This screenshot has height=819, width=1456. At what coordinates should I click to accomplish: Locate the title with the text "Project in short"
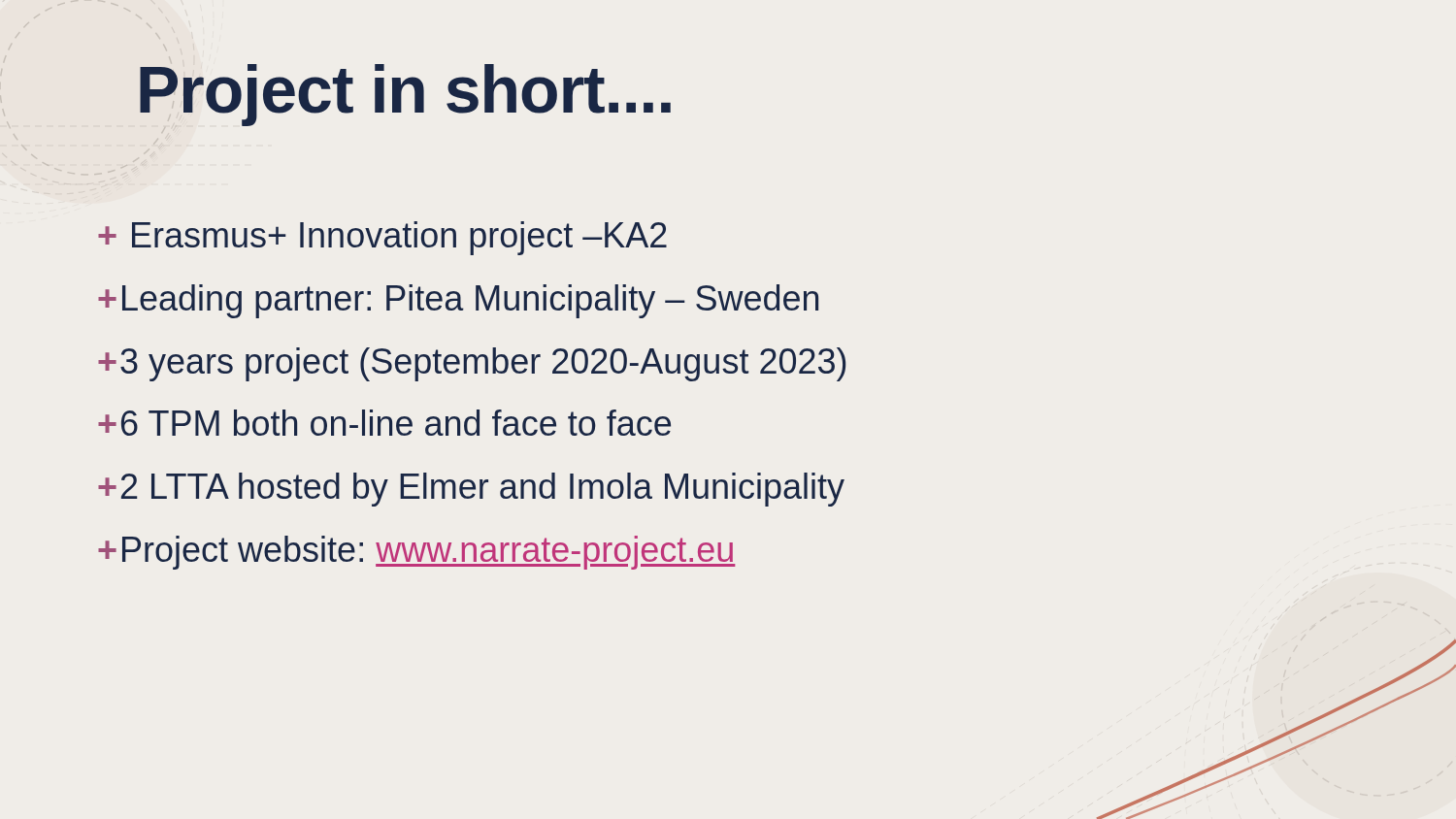pyautogui.click(x=405, y=90)
